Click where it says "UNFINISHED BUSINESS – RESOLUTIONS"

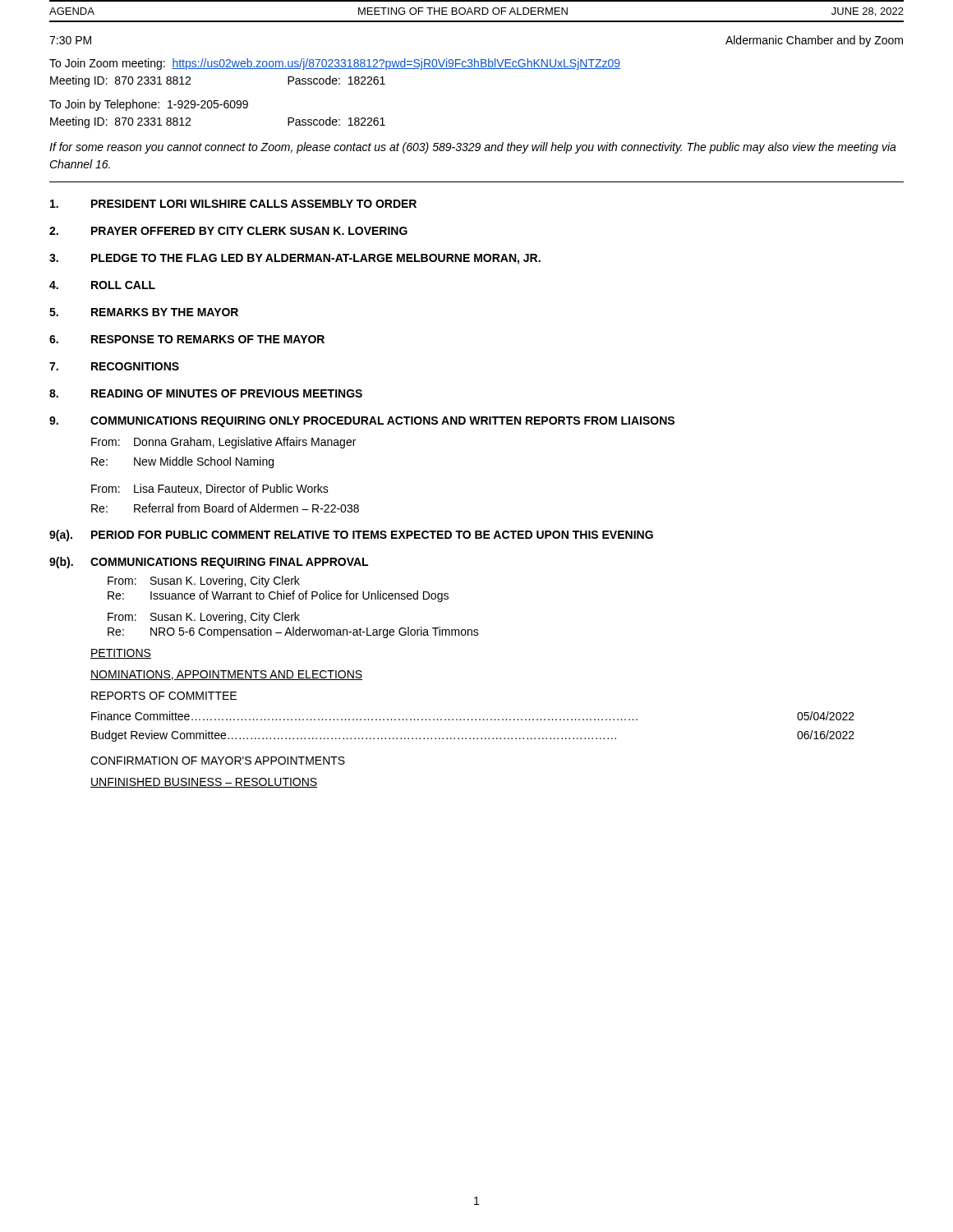coord(204,783)
